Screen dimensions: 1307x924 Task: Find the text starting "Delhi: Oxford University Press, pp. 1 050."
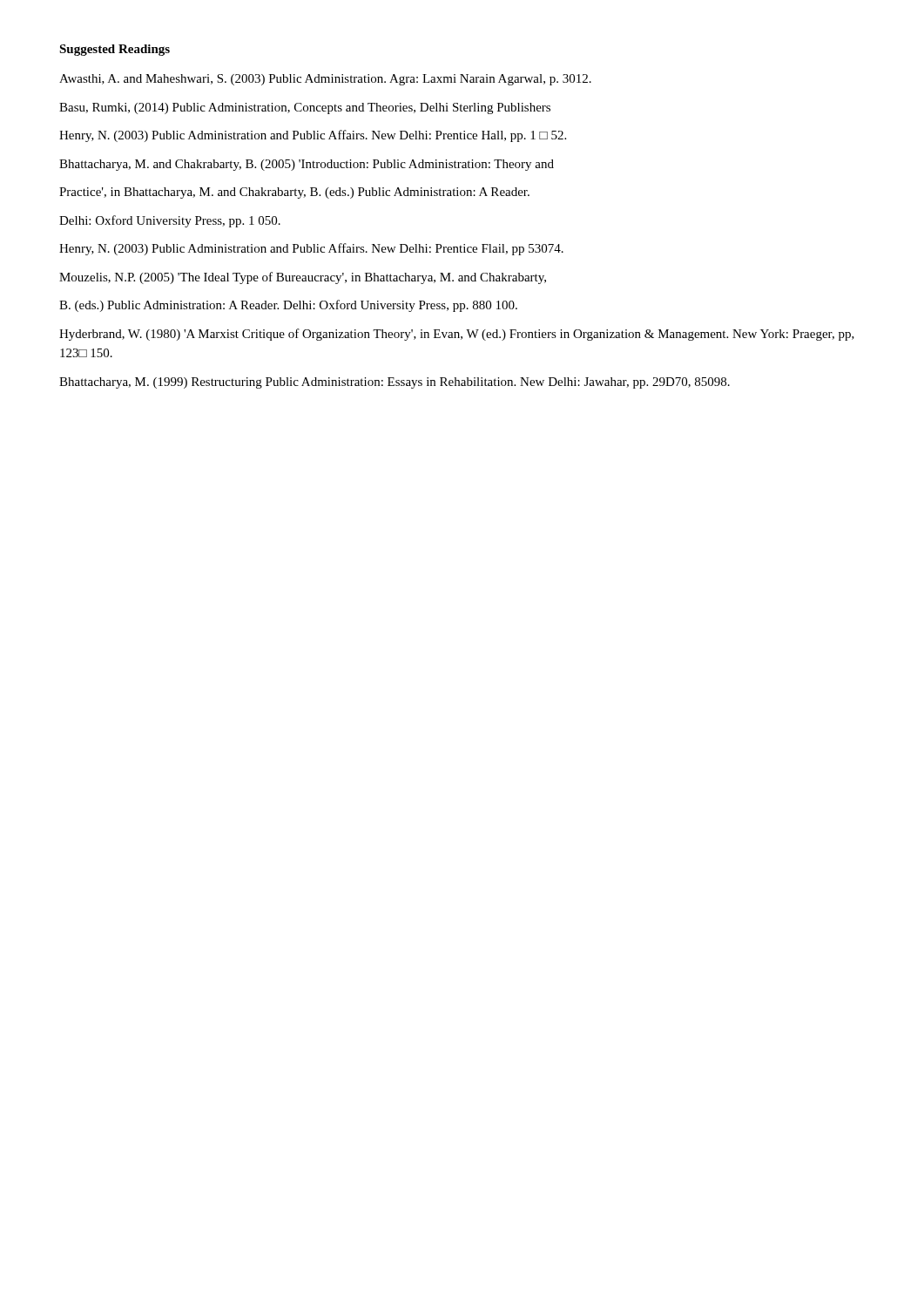tap(170, 220)
